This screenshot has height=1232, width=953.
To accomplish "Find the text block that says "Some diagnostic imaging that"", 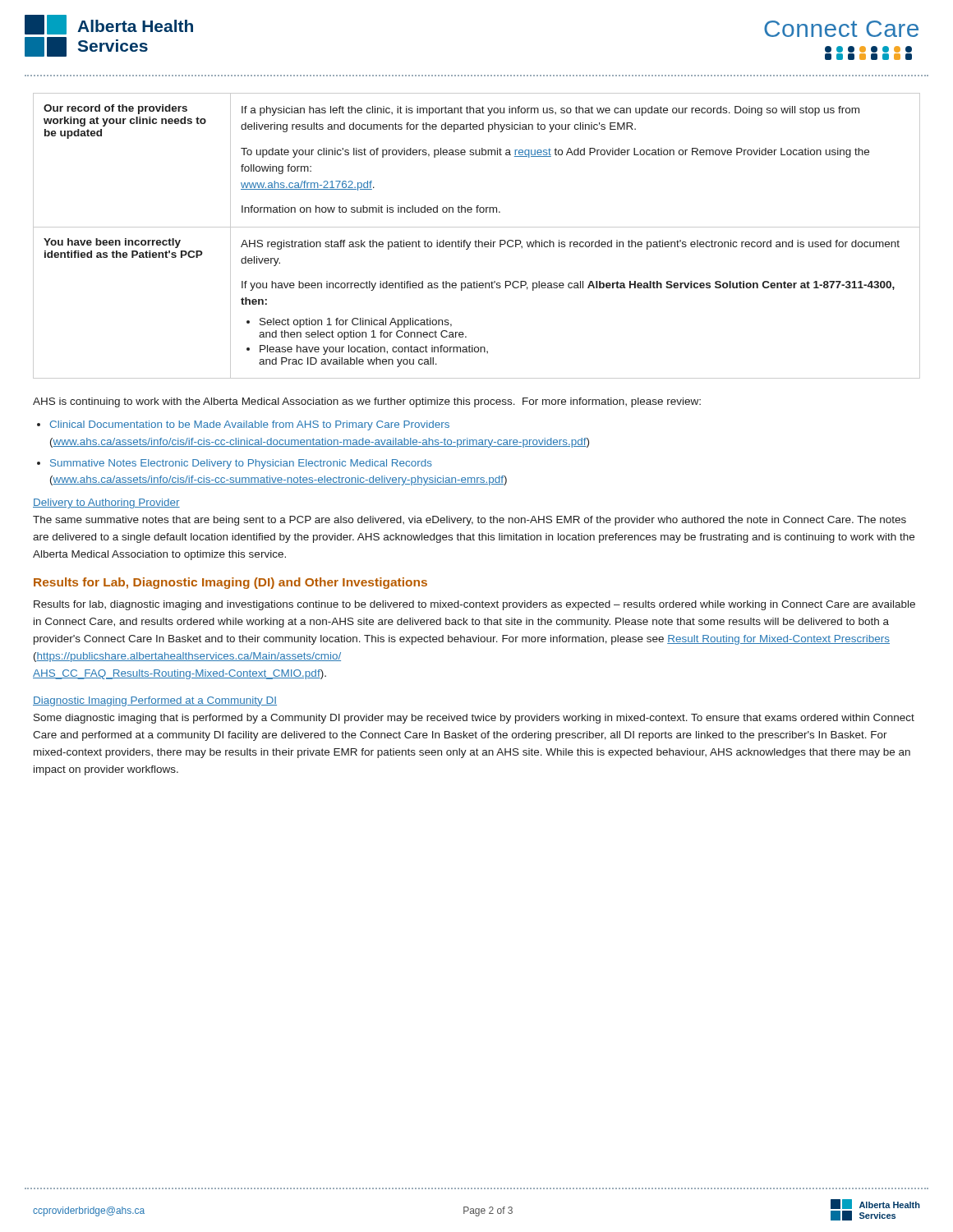I will pyautogui.click(x=474, y=743).
